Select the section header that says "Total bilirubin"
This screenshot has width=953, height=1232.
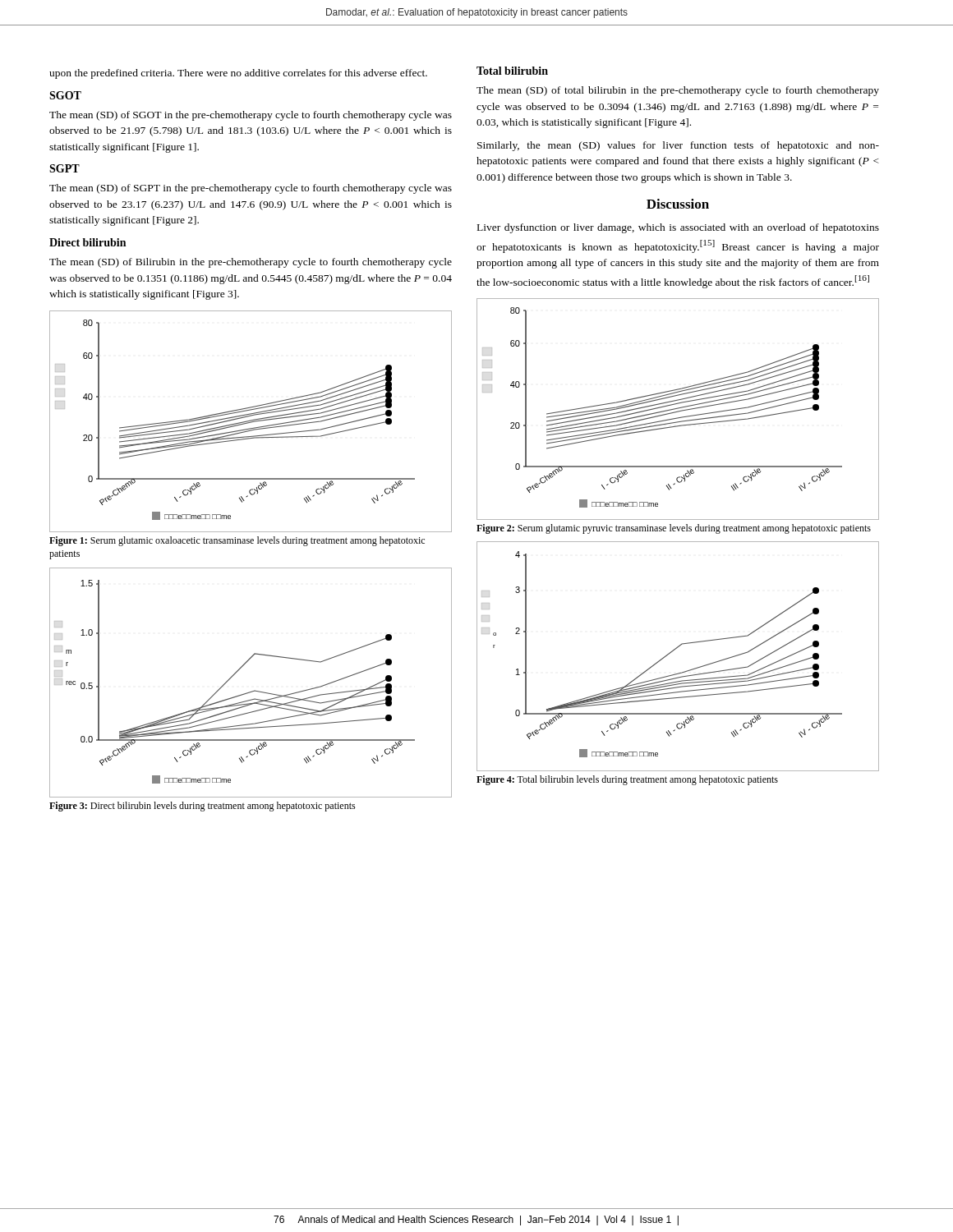(512, 71)
